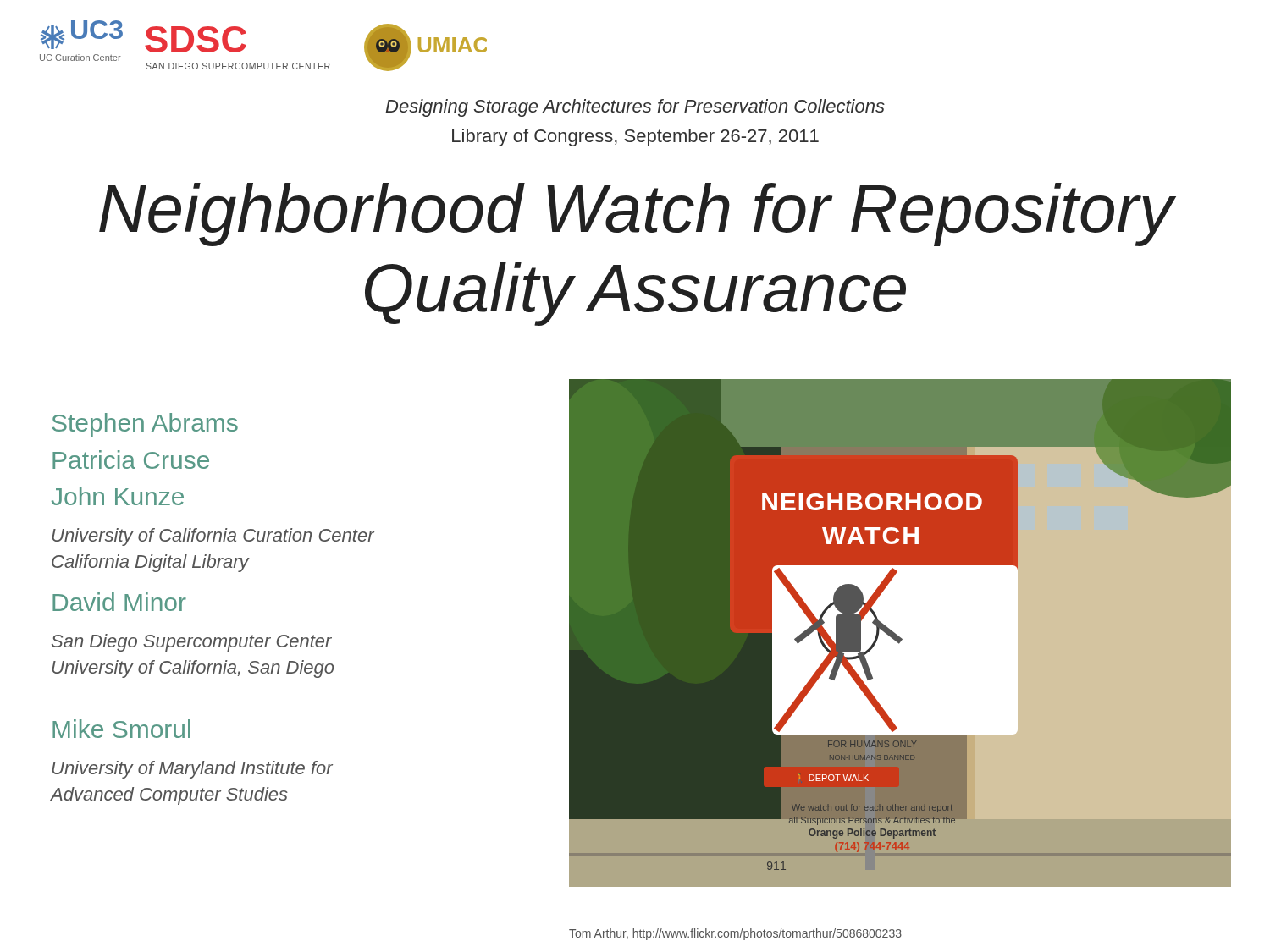Click on the logo
The image size is (1270, 952).
click(x=260, y=51)
